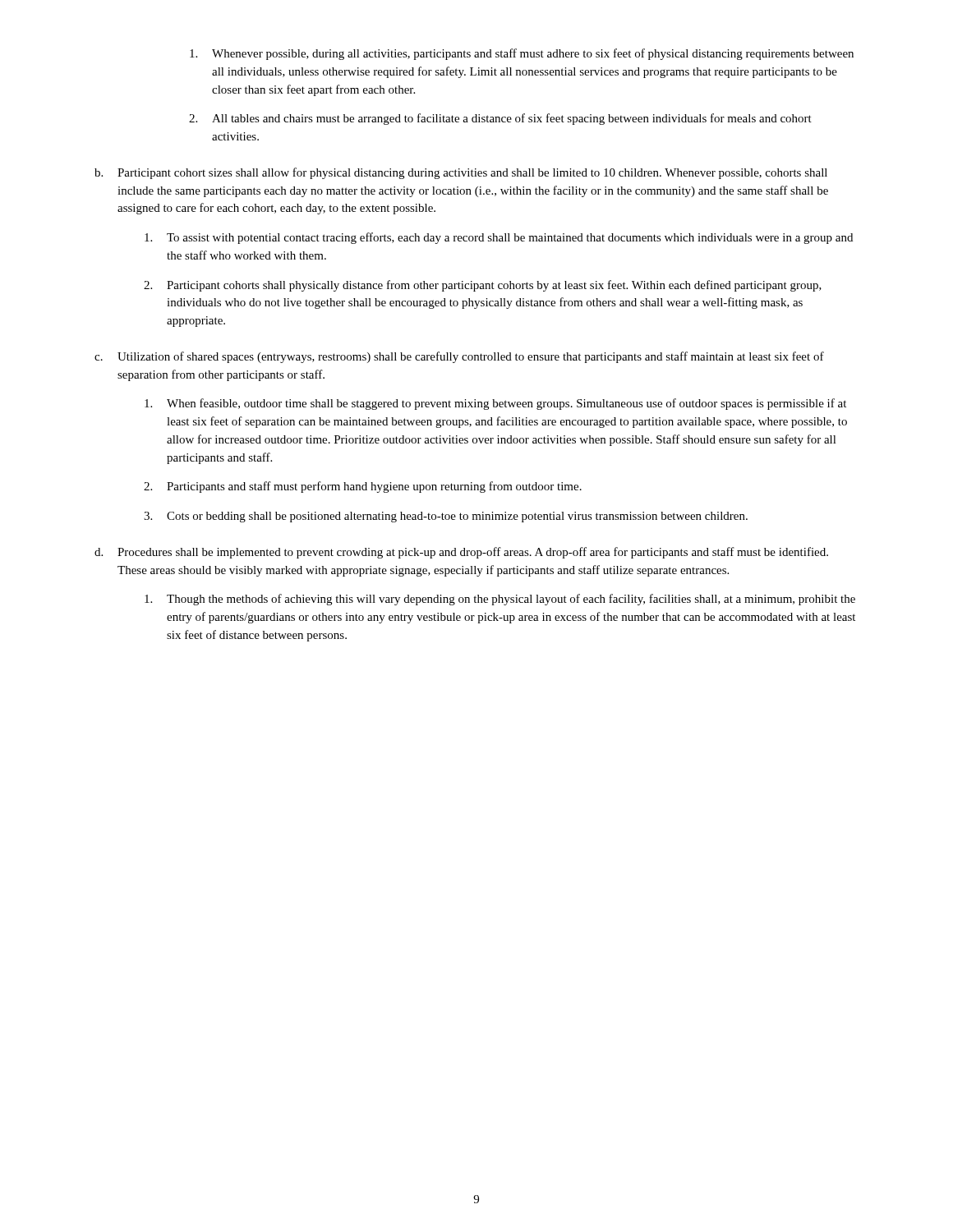The height and width of the screenshot is (1232, 953).
Task: Find the text starting "b. Participant cohort sizes shall allow for"
Action: (x=476, y=191)
